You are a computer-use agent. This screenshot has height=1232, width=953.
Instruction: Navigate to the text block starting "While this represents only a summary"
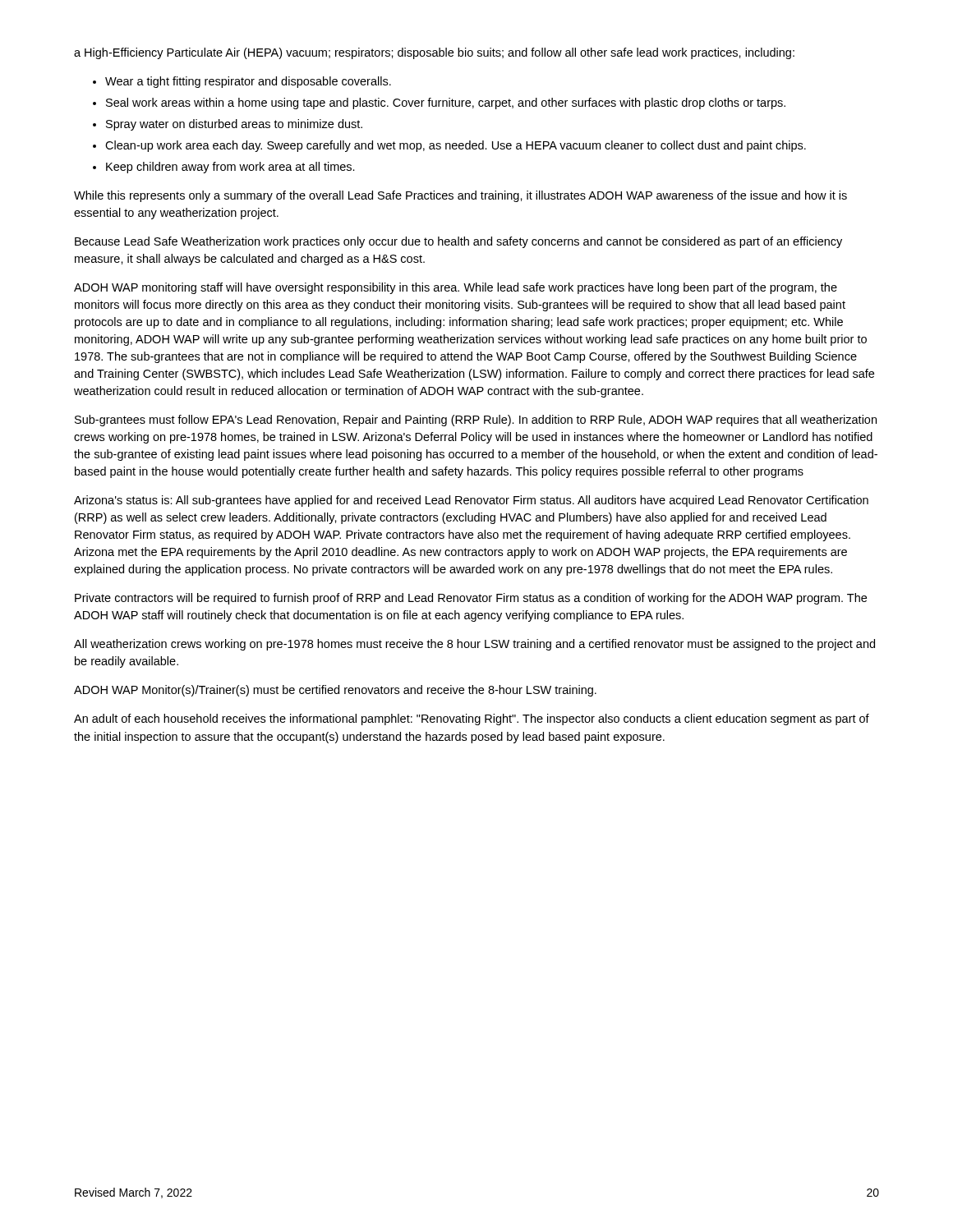click(461, 204)
